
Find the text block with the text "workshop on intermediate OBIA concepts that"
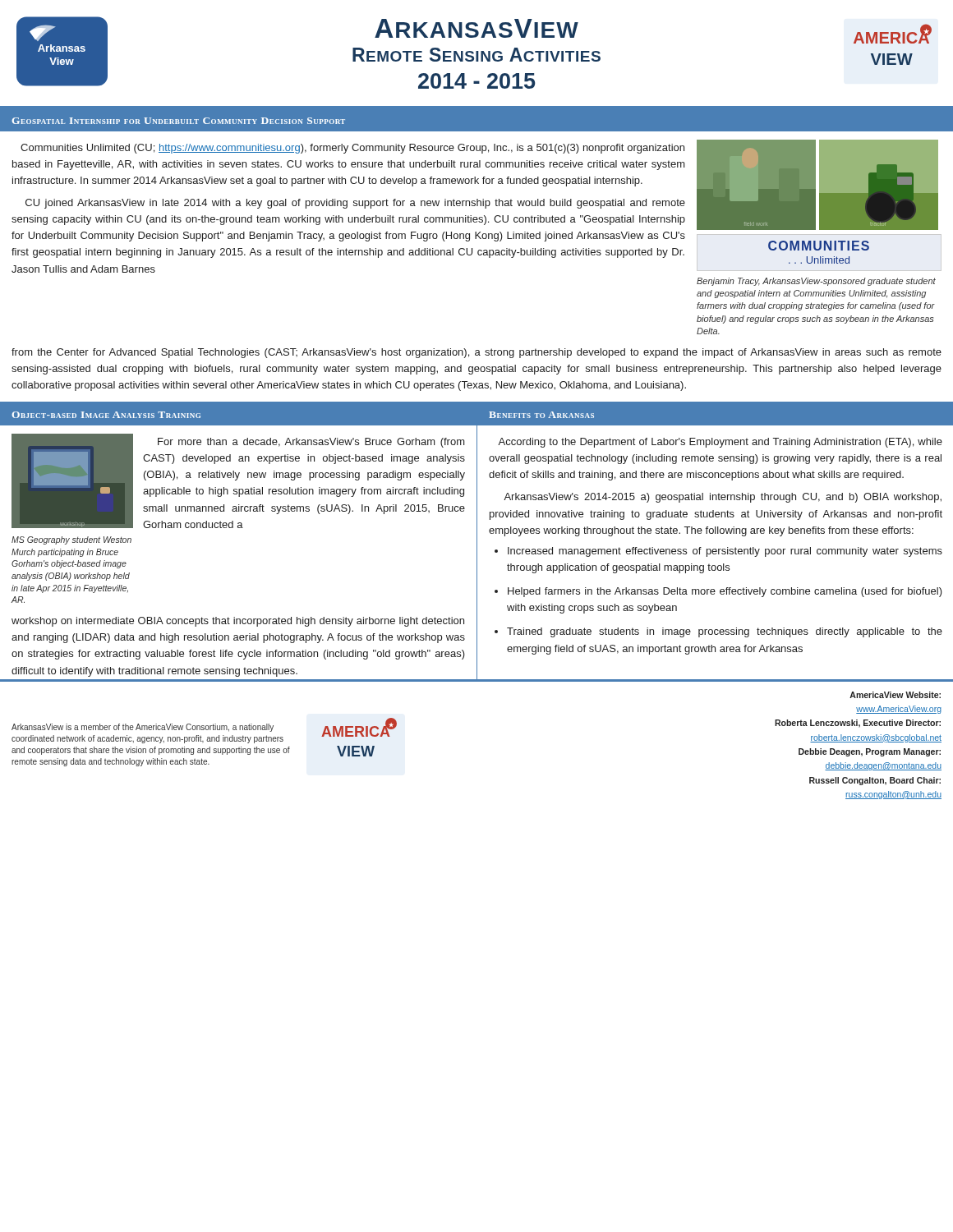point(238,645)
